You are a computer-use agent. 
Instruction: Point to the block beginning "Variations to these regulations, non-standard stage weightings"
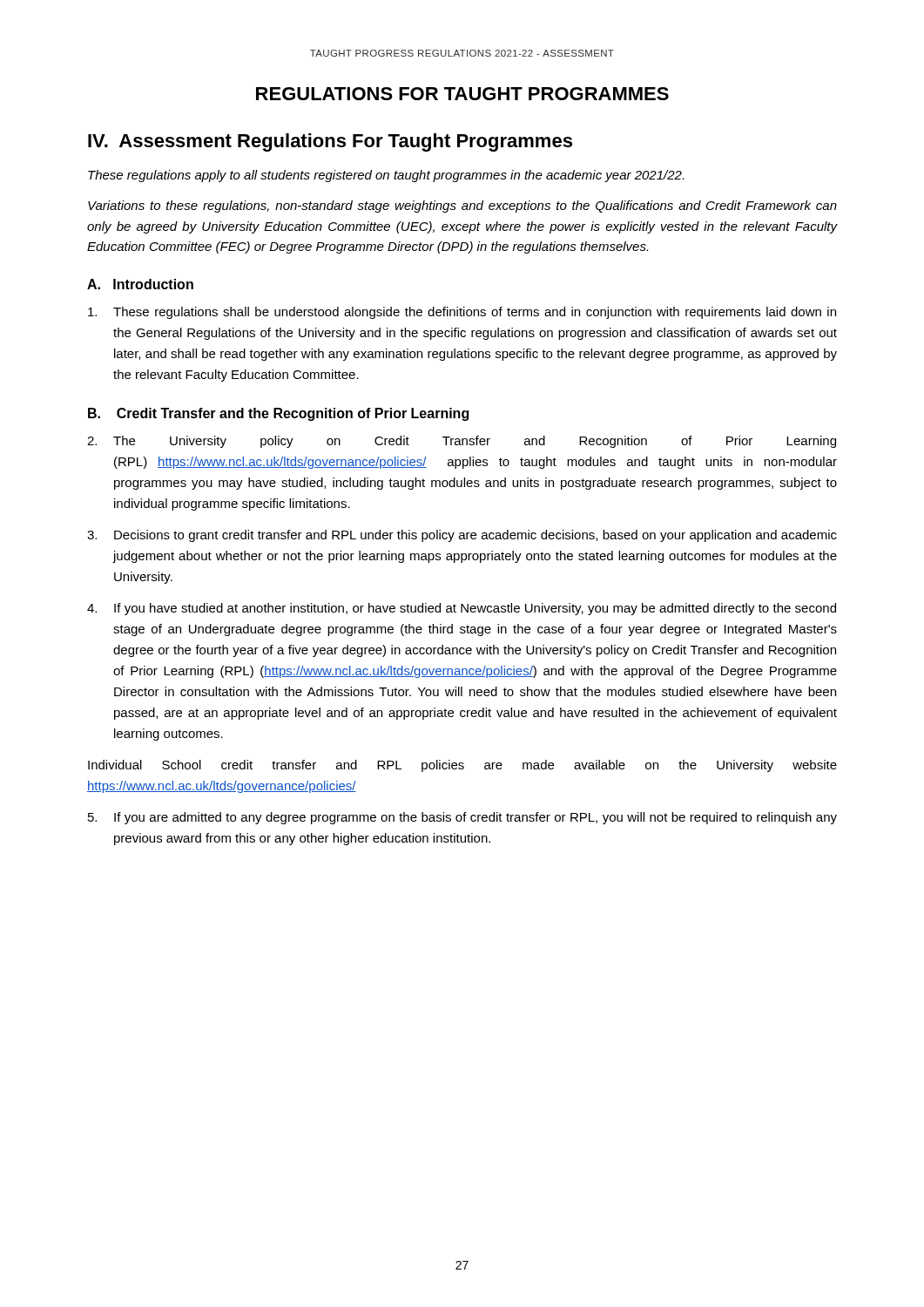(462, 226)
